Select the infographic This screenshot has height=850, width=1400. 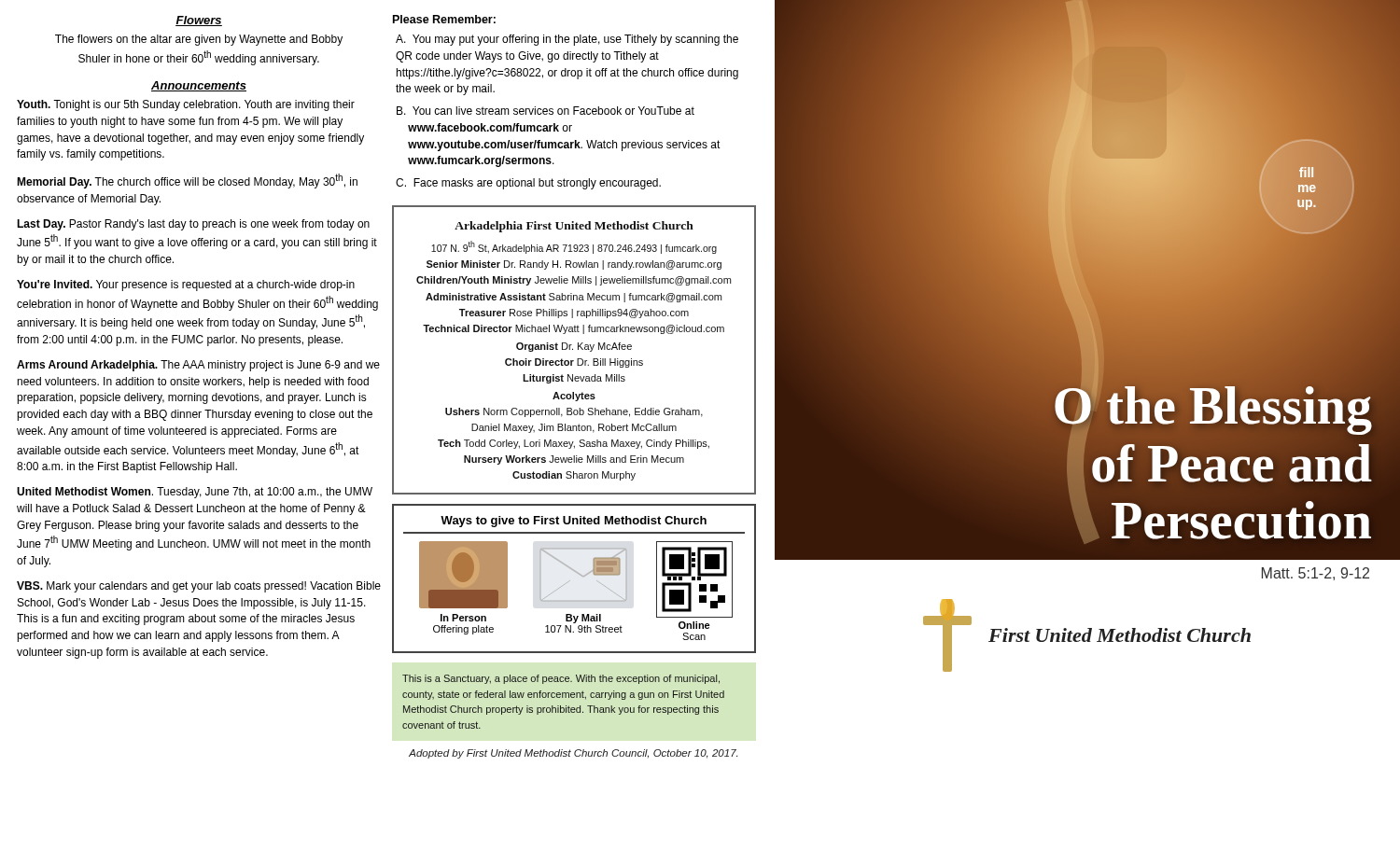coord(574,579)
